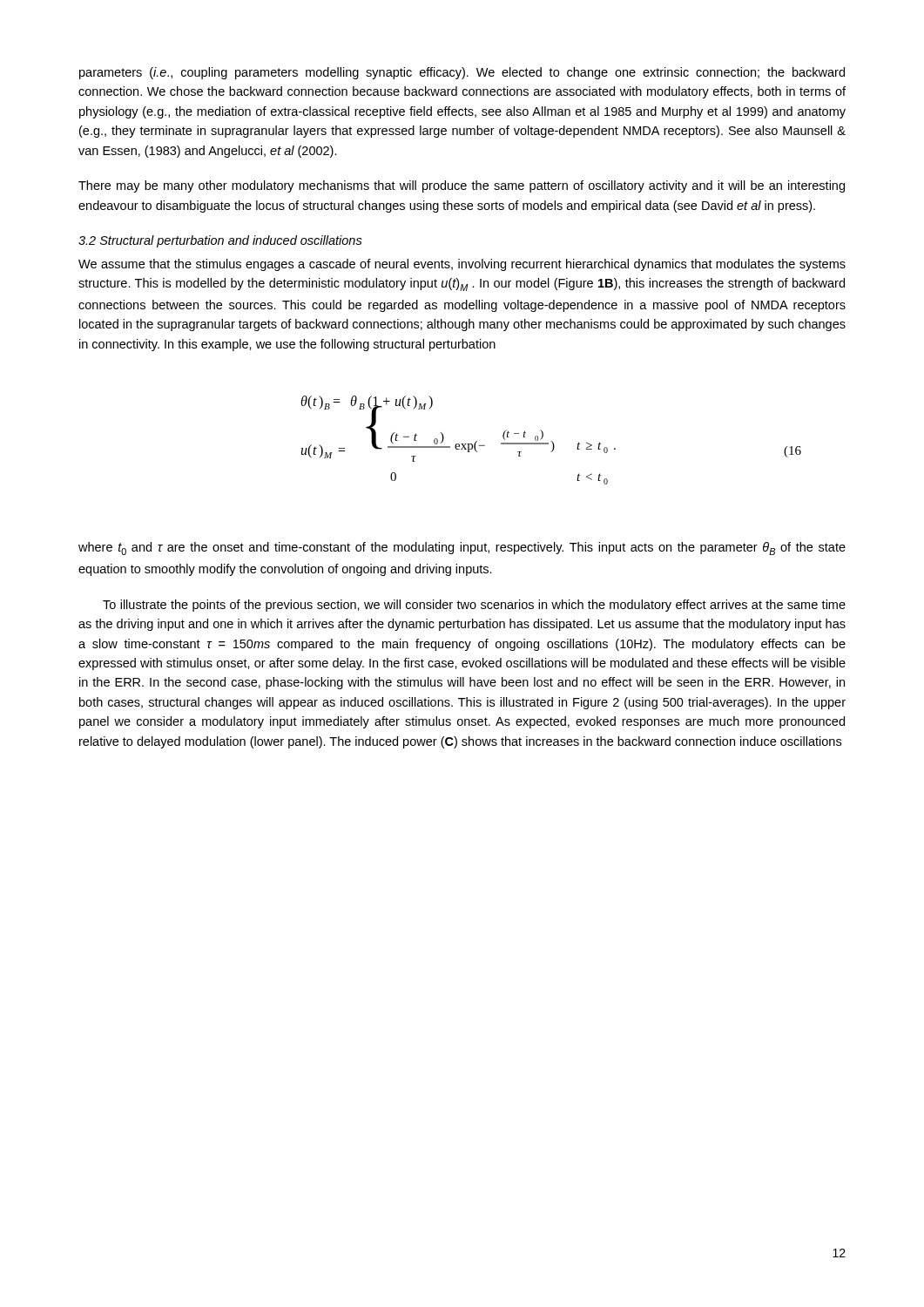Locate the block of text that opens with "parameters (i.e., coupling parameters modelling"
924x1307 pixels.
coord(462,111)
